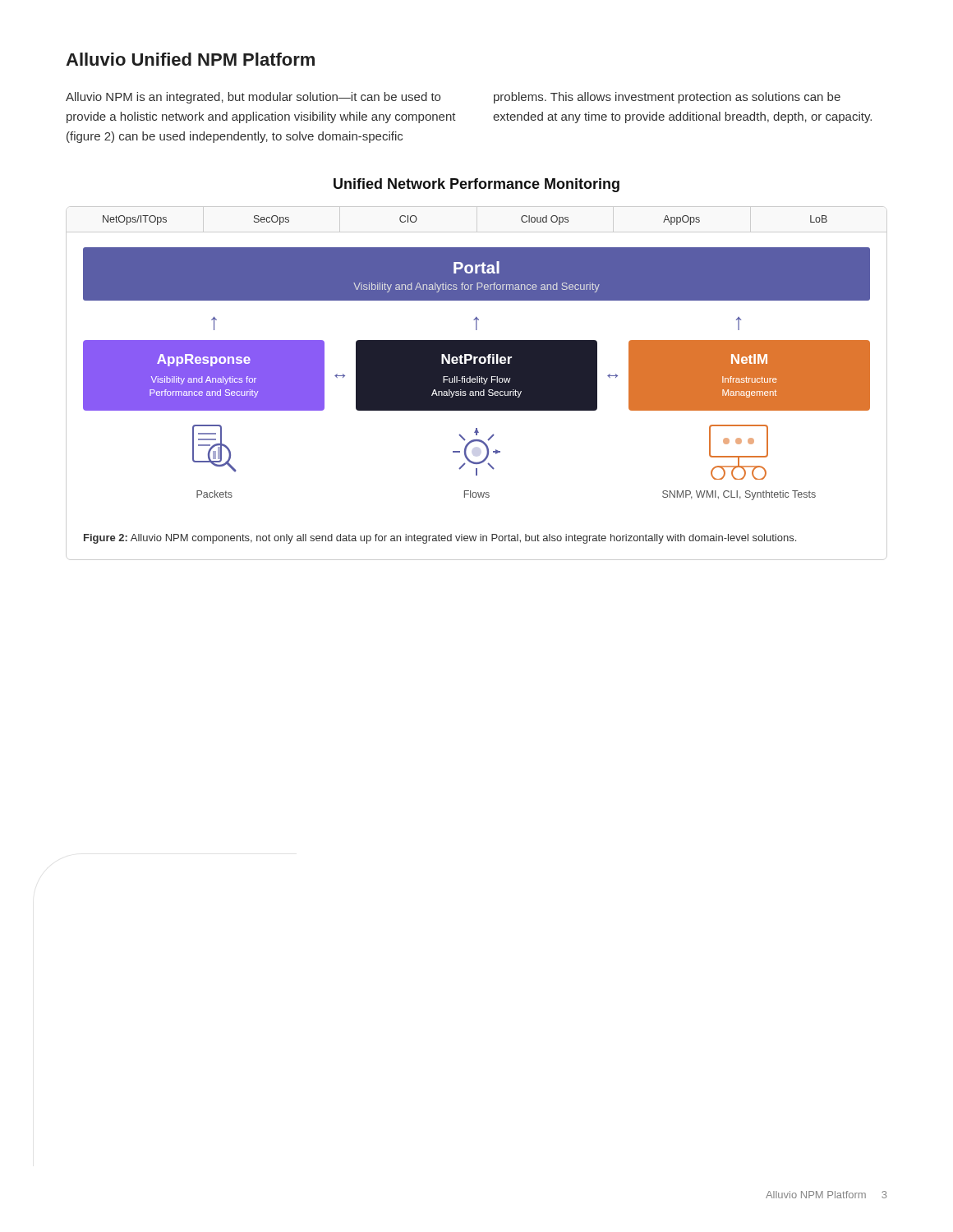Find the text block that says "Alluvio NPM is an integrated, but"
Image resolution: width=953 pixels, height=1232 pixels.
point(253,97)
